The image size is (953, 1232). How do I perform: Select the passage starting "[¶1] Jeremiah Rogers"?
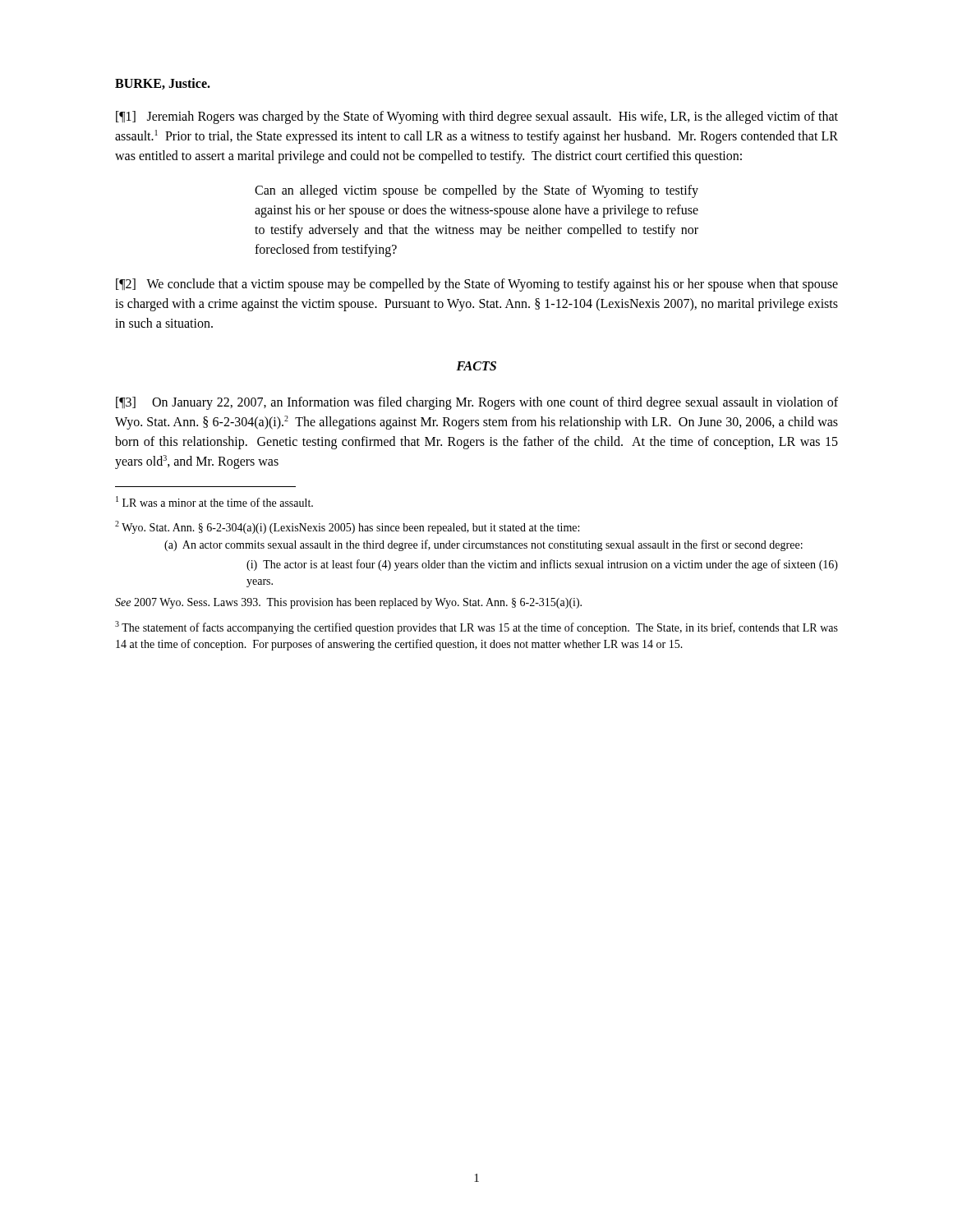476,136
